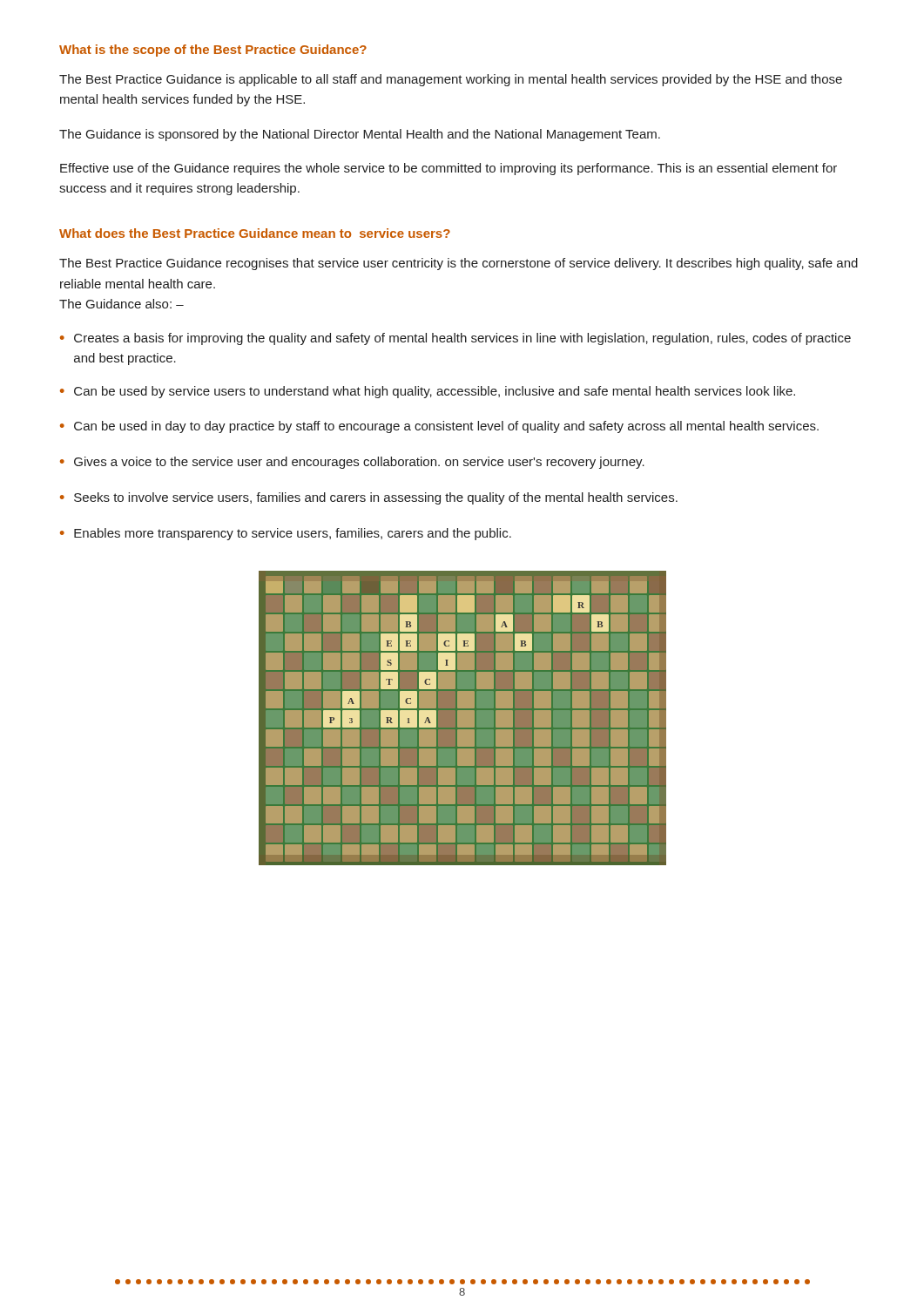
Task: Find the block on this page that starts "• Gives a voice"
Action: tap(352, 463)
